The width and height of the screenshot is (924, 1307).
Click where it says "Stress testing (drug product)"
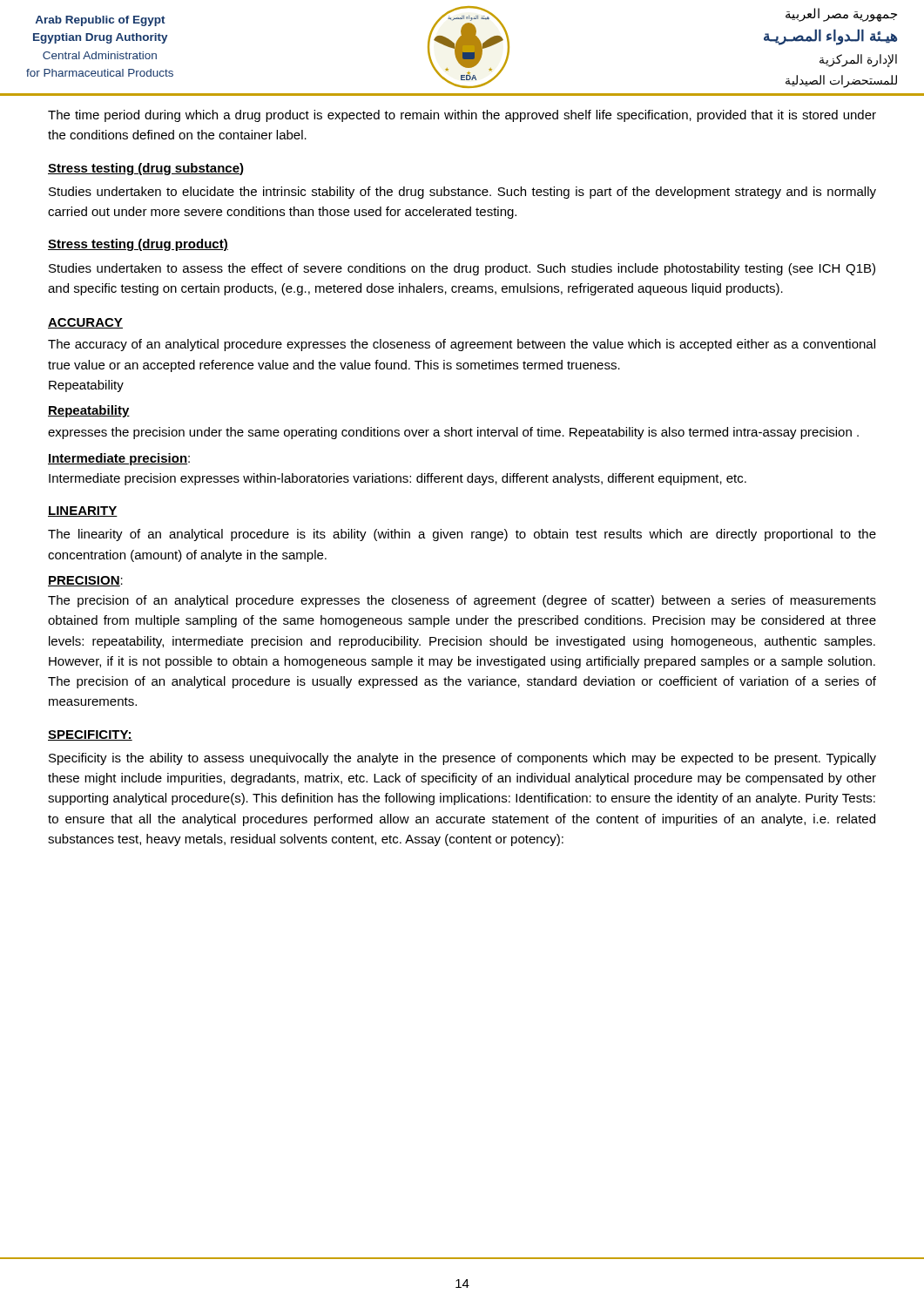click(x=138, y=244)
